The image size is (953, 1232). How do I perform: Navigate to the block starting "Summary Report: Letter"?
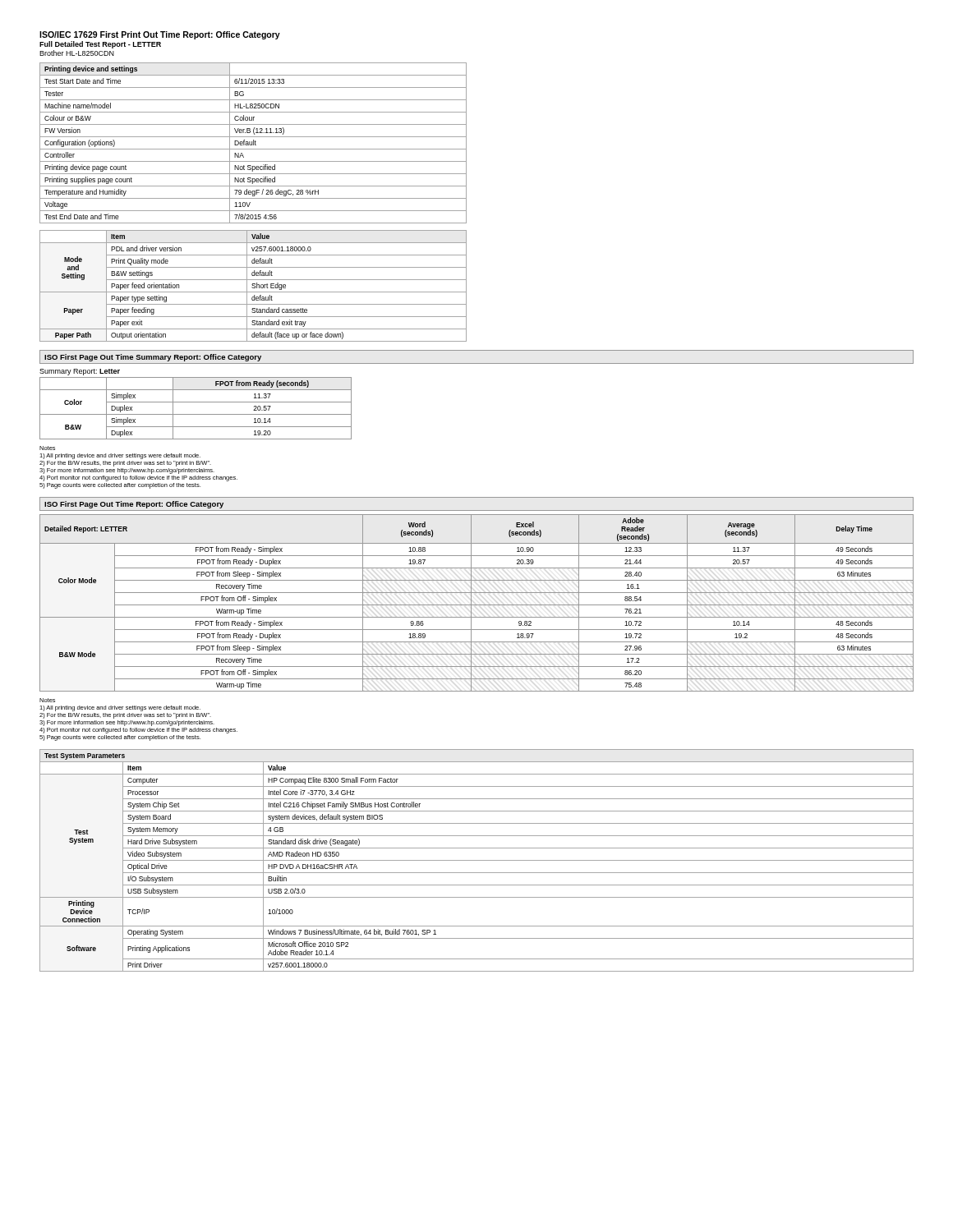click(x=80, y=371)
